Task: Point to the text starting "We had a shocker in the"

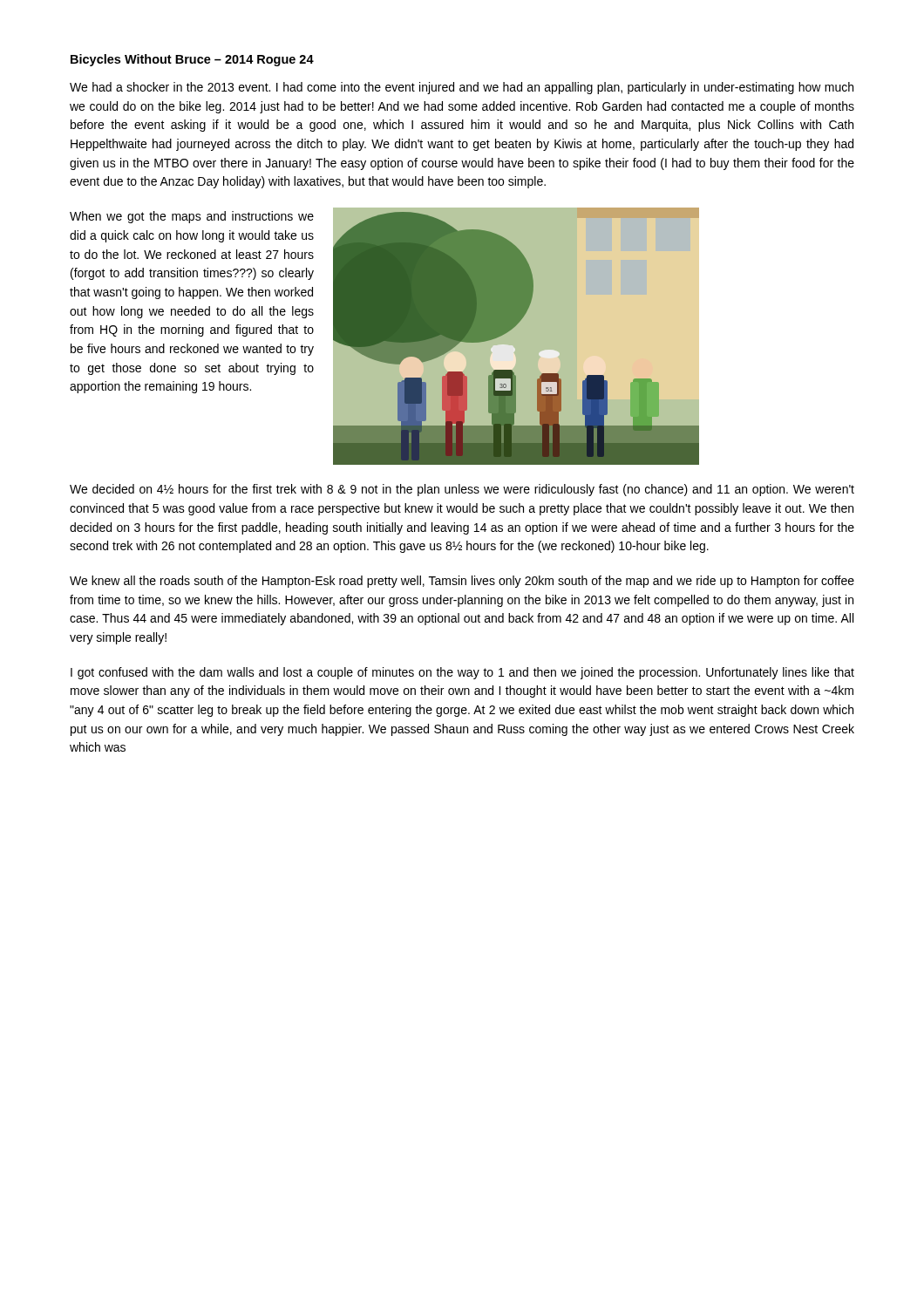Action: click(462, 134)
